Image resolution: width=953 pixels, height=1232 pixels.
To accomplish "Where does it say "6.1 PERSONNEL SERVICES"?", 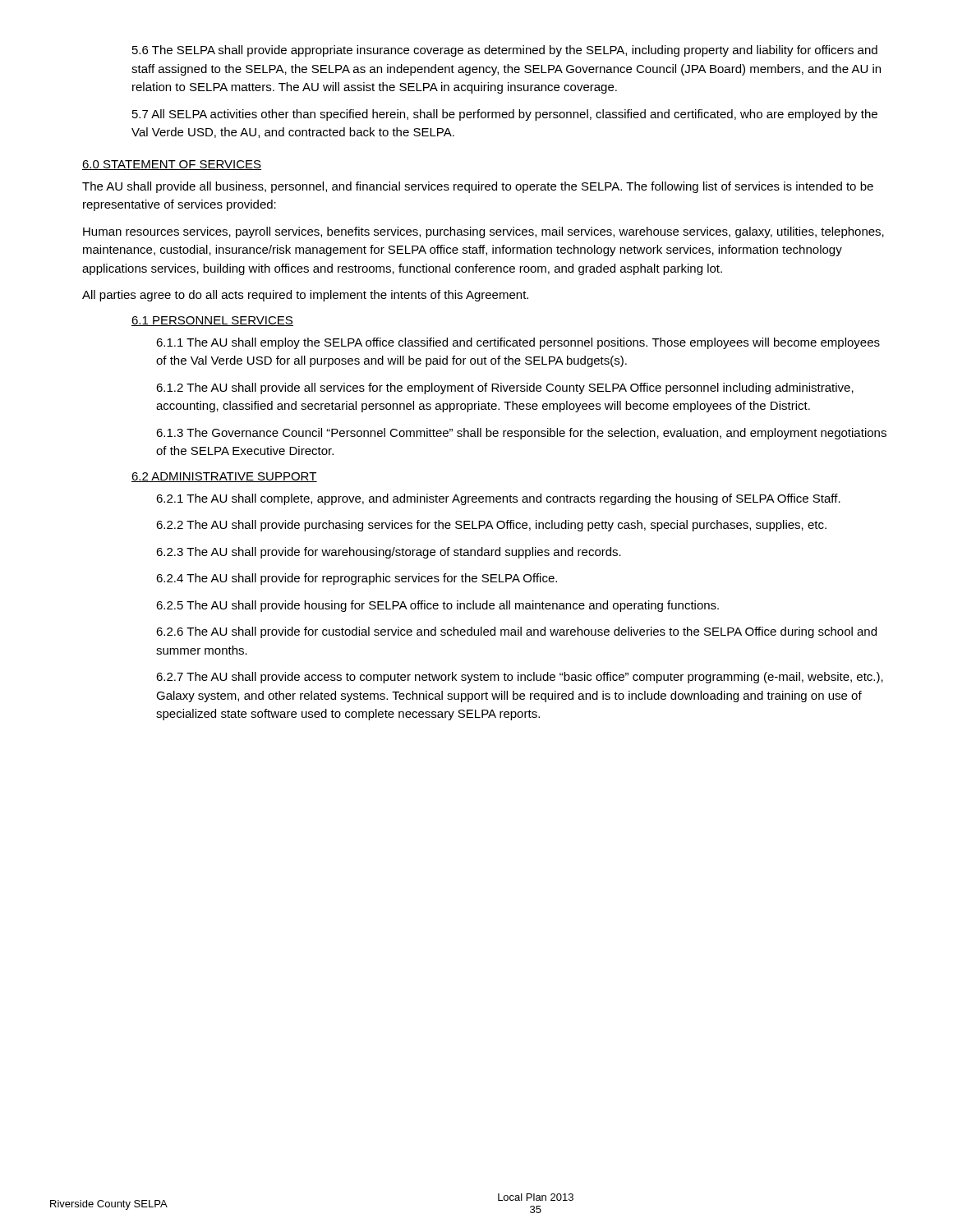I will [x=212, y=320].
